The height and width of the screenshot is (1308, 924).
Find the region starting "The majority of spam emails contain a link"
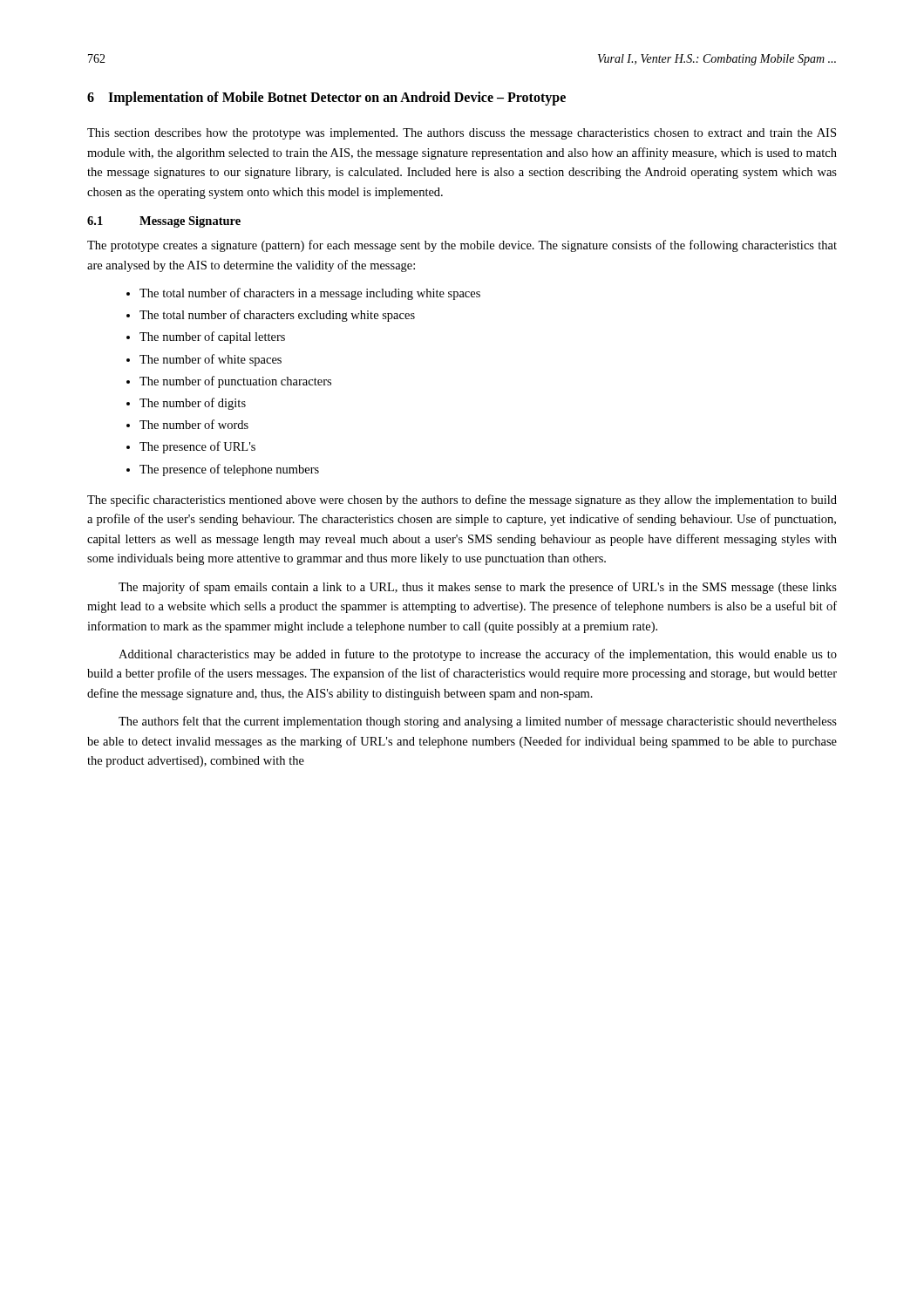pyautogui.click(x=462, y=606)
